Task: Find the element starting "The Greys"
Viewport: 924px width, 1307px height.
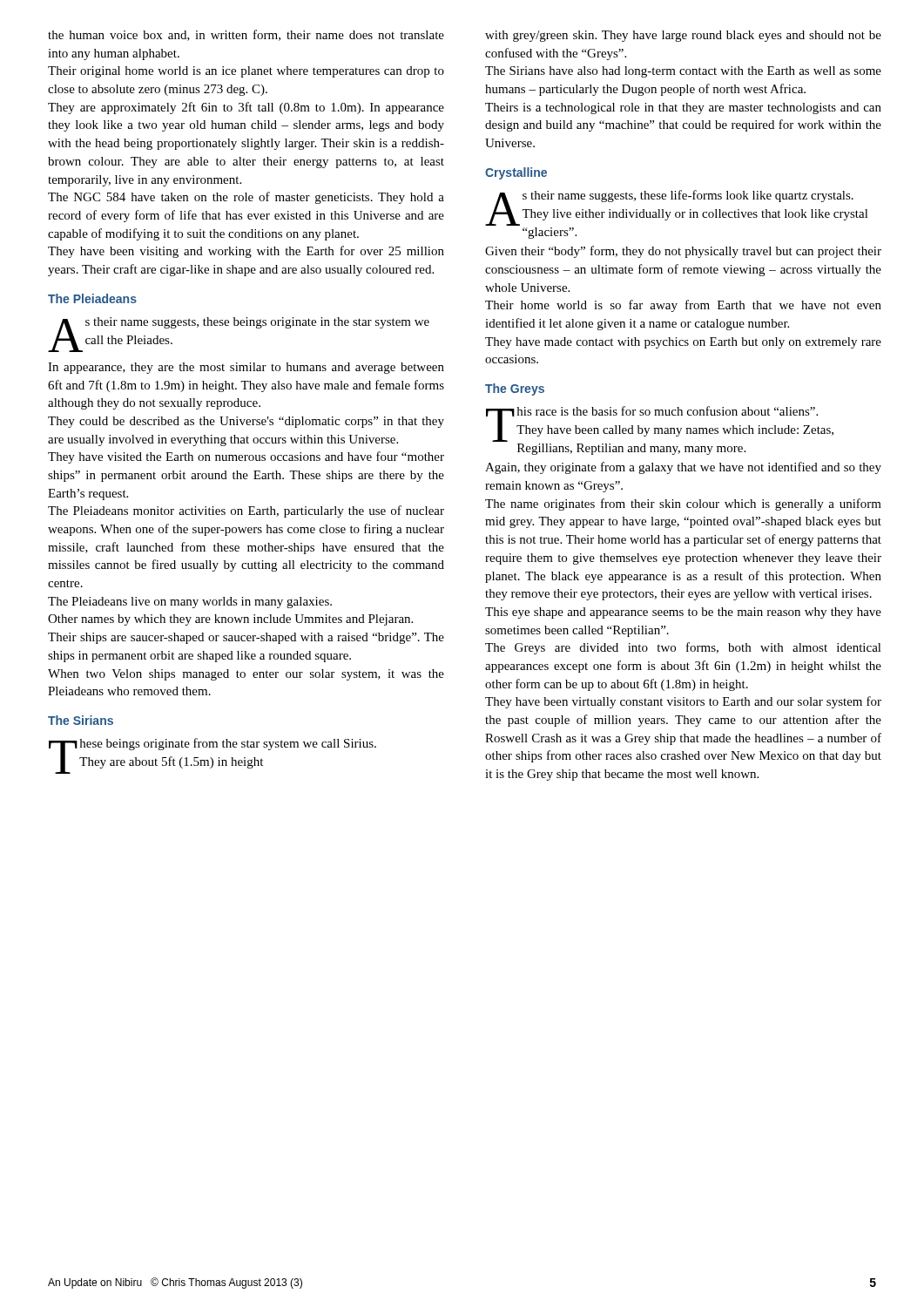Action: point(515,389)
